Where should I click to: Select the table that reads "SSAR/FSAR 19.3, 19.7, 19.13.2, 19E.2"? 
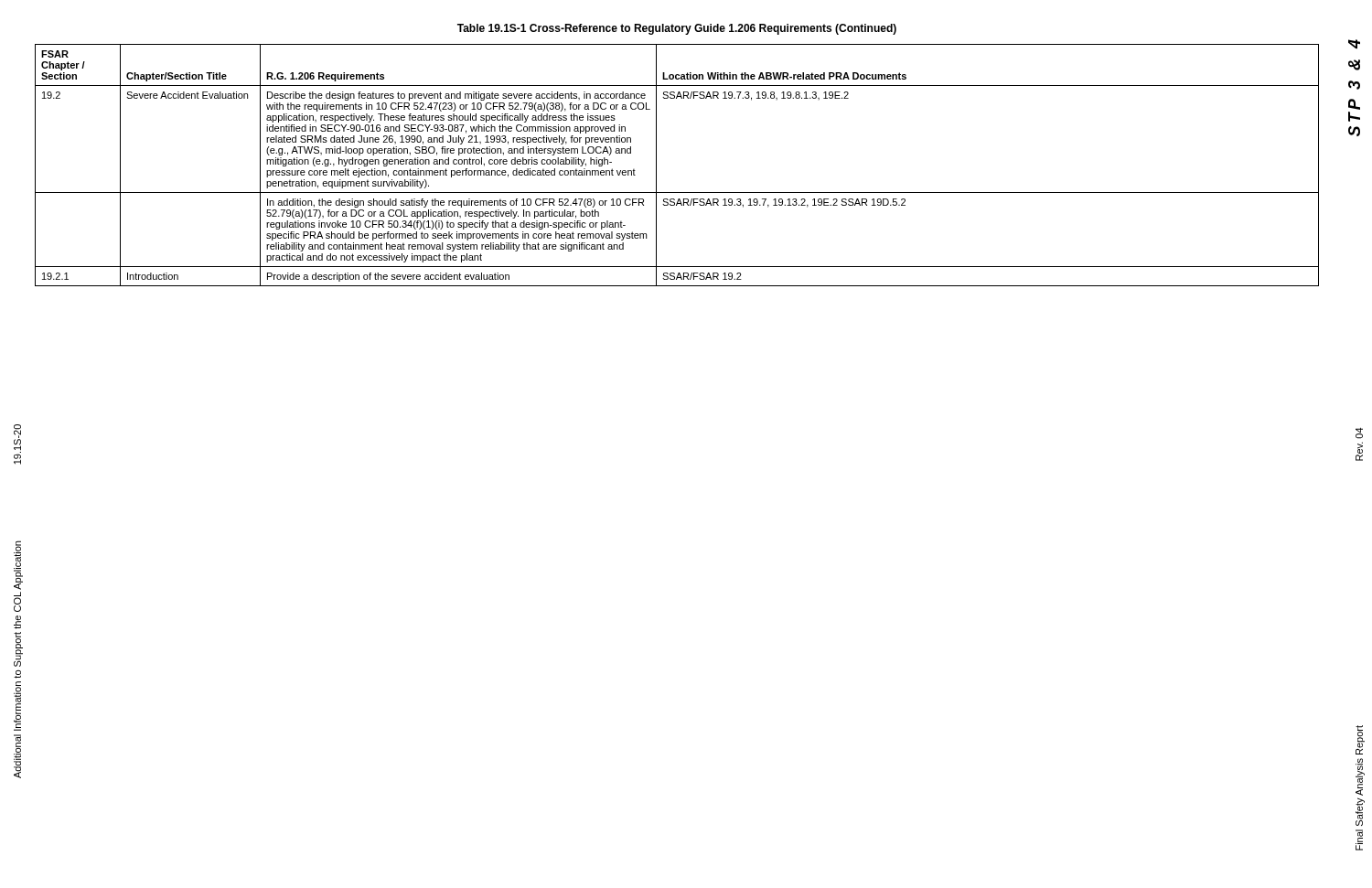(677, 165)
